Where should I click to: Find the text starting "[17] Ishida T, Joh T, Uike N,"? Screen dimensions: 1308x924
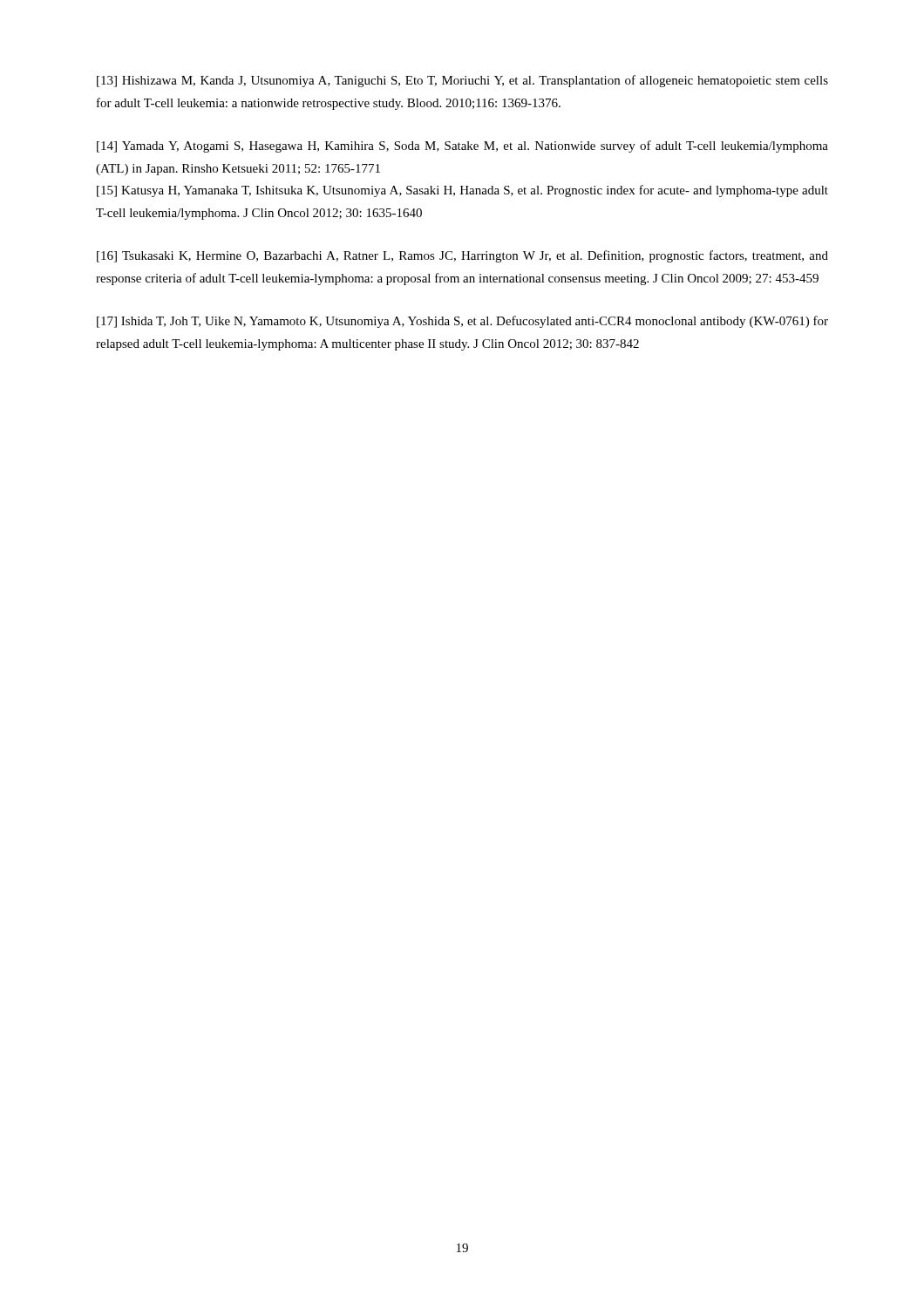[462, 332]
